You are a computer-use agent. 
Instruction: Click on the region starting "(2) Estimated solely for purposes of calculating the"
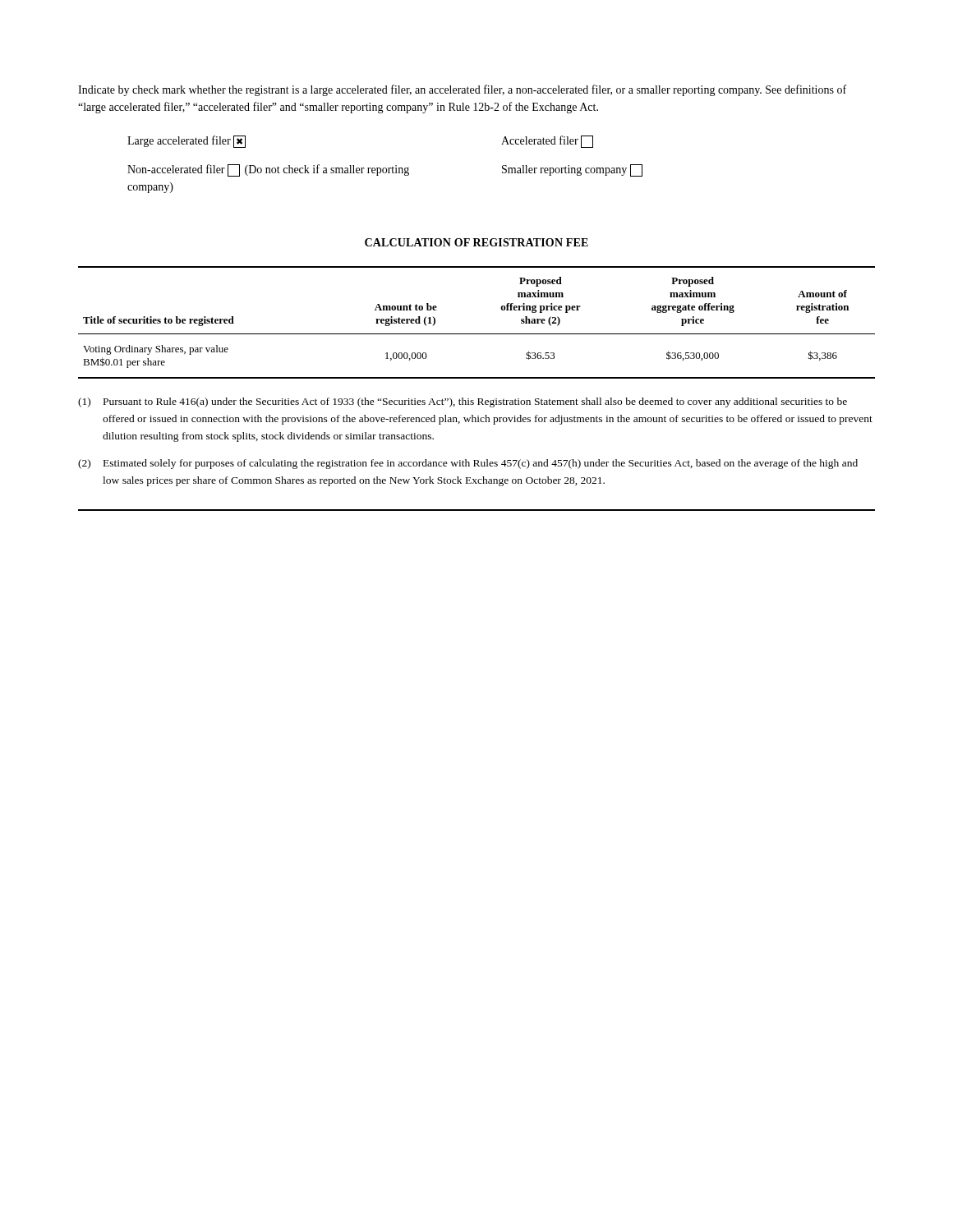tap(476, 472)
